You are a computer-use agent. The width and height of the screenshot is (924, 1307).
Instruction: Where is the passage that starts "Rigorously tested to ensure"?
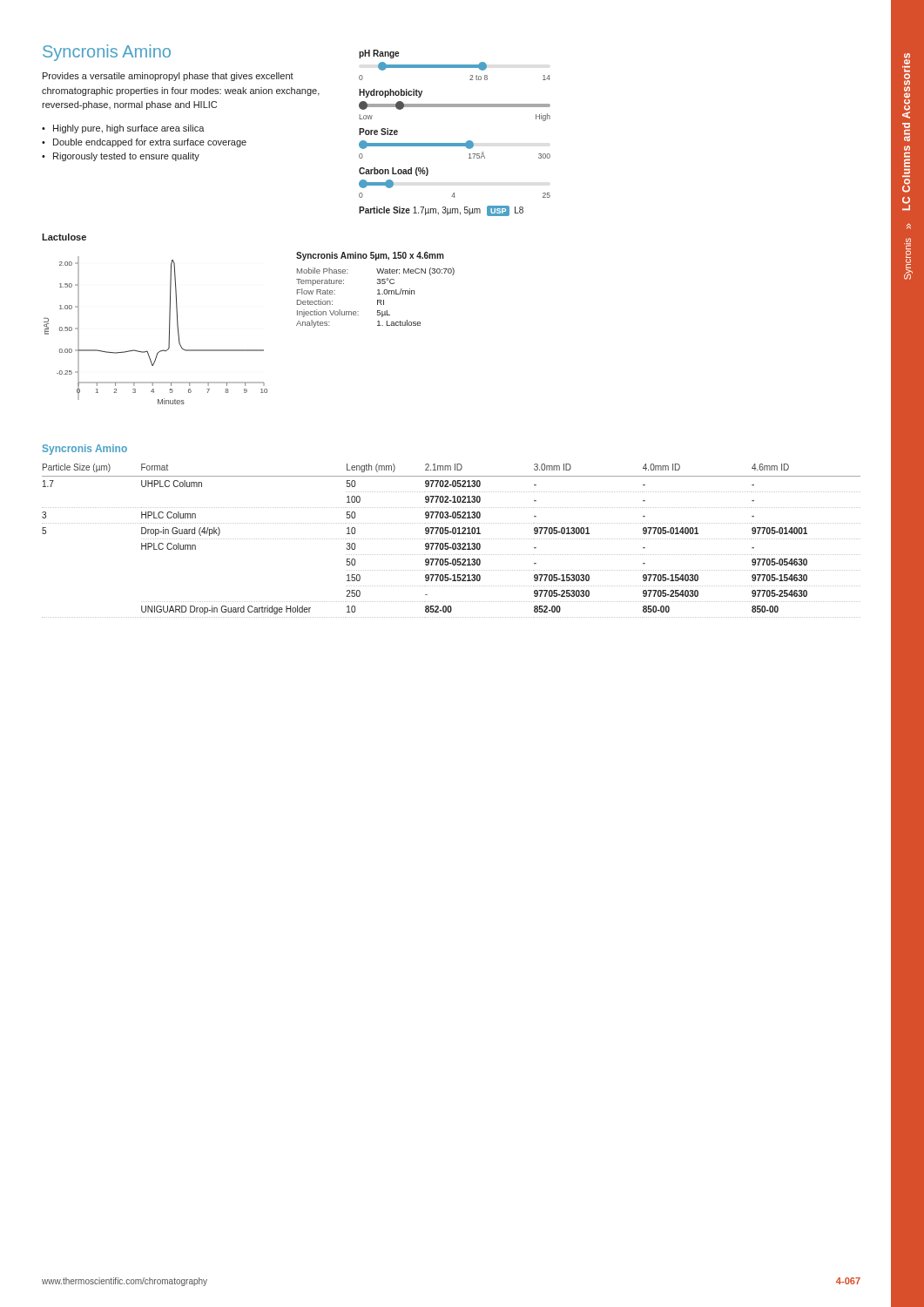click(126, 156)
